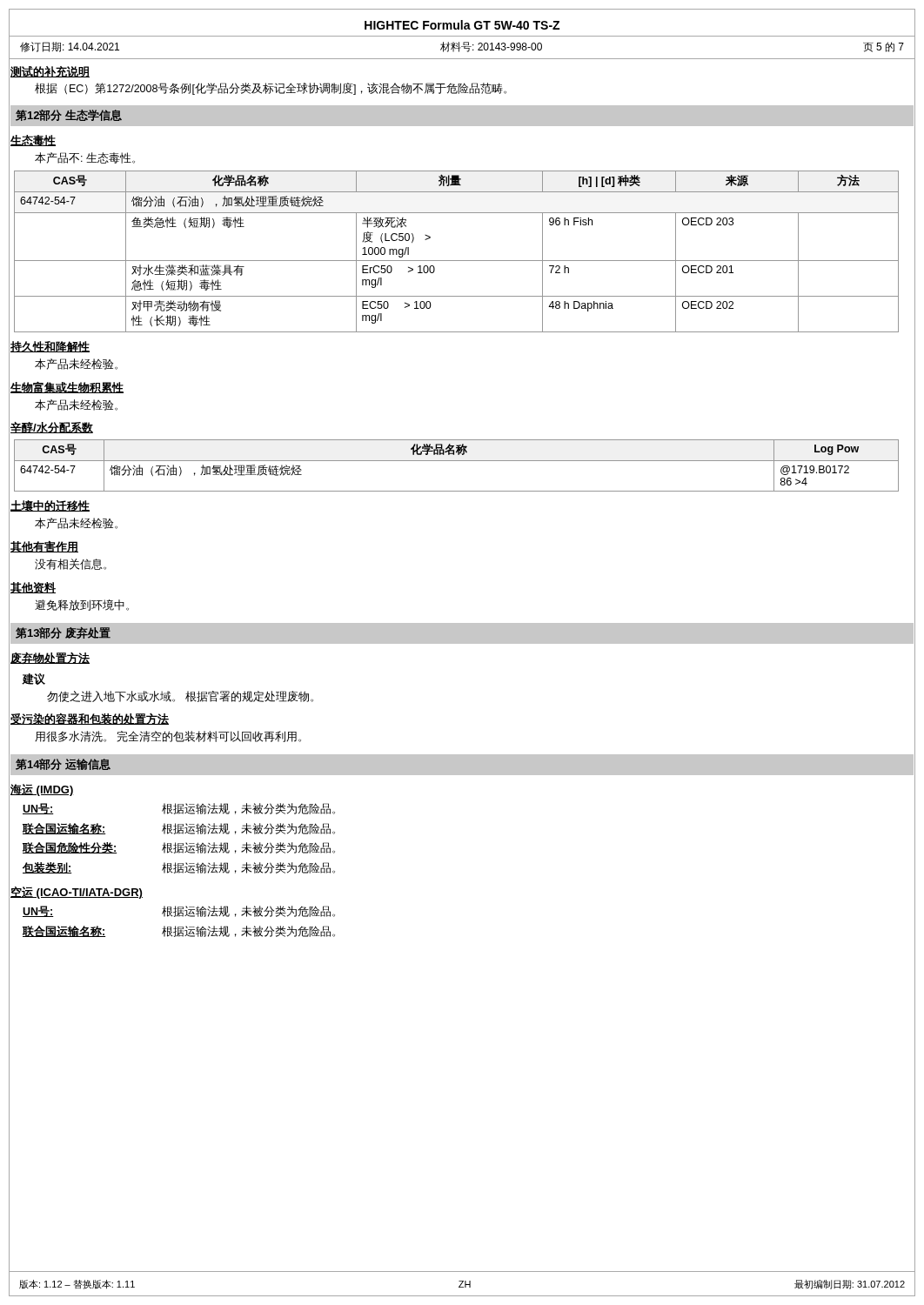Find the element starting "第14部分 运输信息"
Screen dimensions: 1305x924
pyautogui.click(x=63, y=764)
